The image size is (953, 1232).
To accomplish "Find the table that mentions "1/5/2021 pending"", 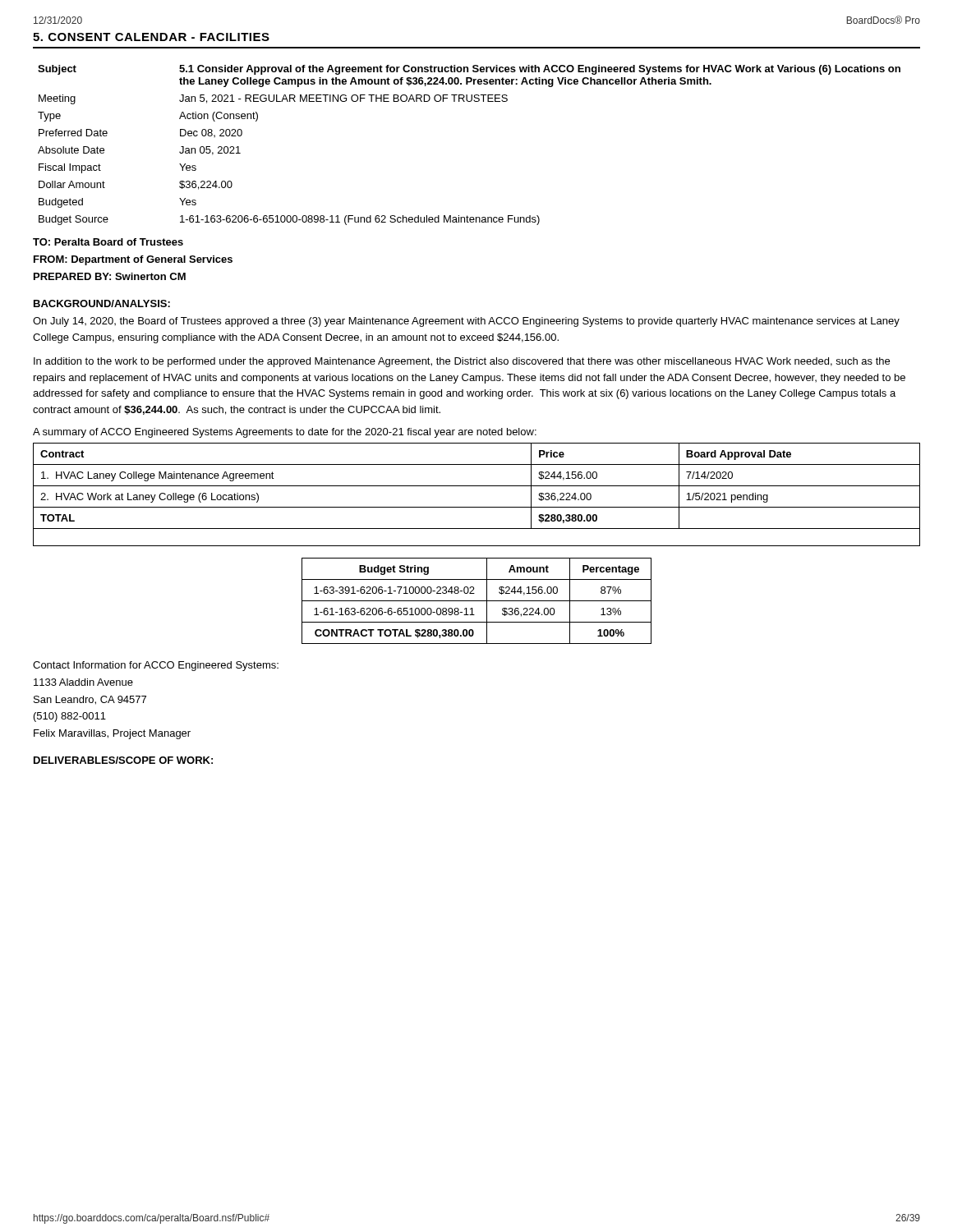I will coord(476,494).
